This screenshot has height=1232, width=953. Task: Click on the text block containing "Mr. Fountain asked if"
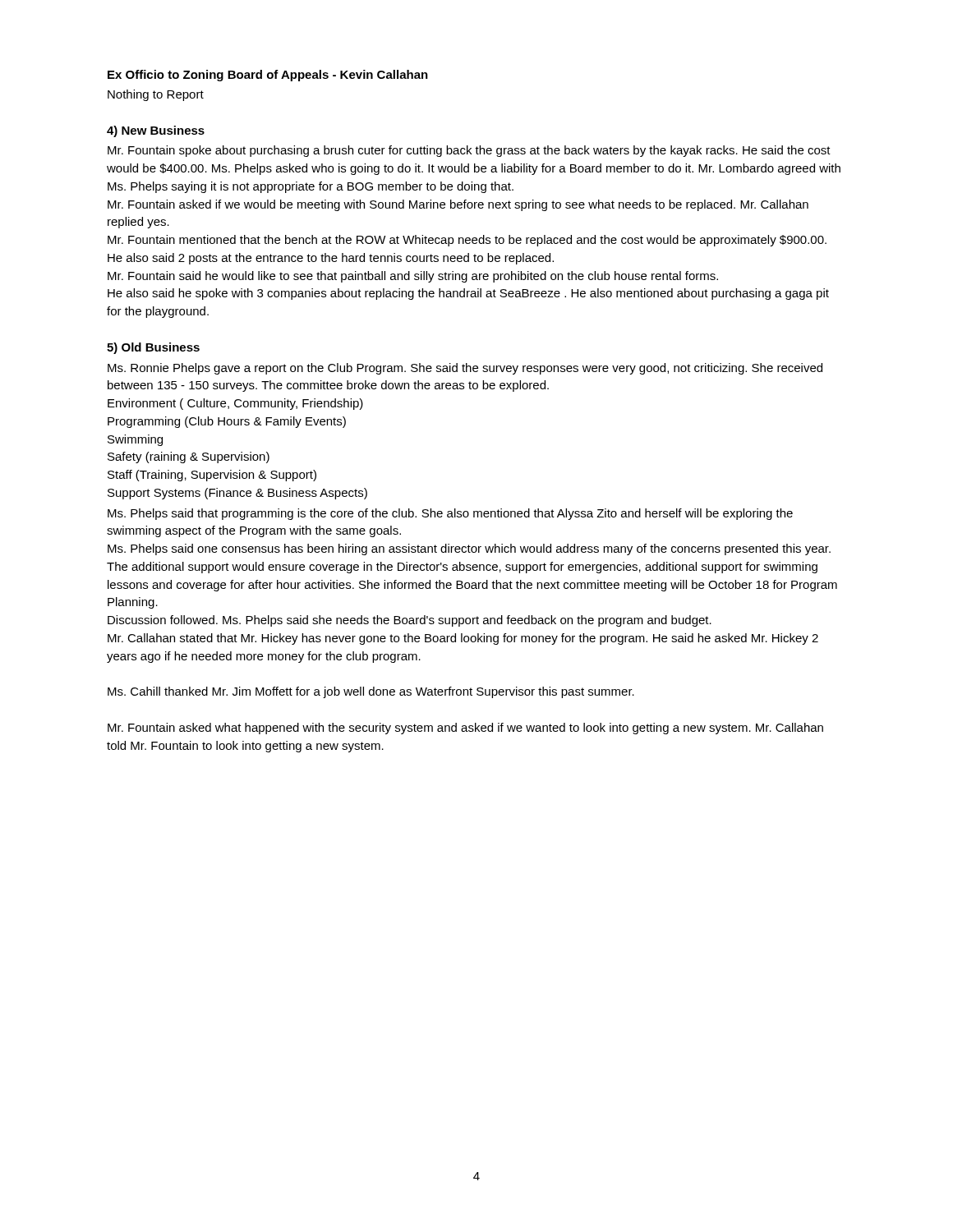coord(458,213)
